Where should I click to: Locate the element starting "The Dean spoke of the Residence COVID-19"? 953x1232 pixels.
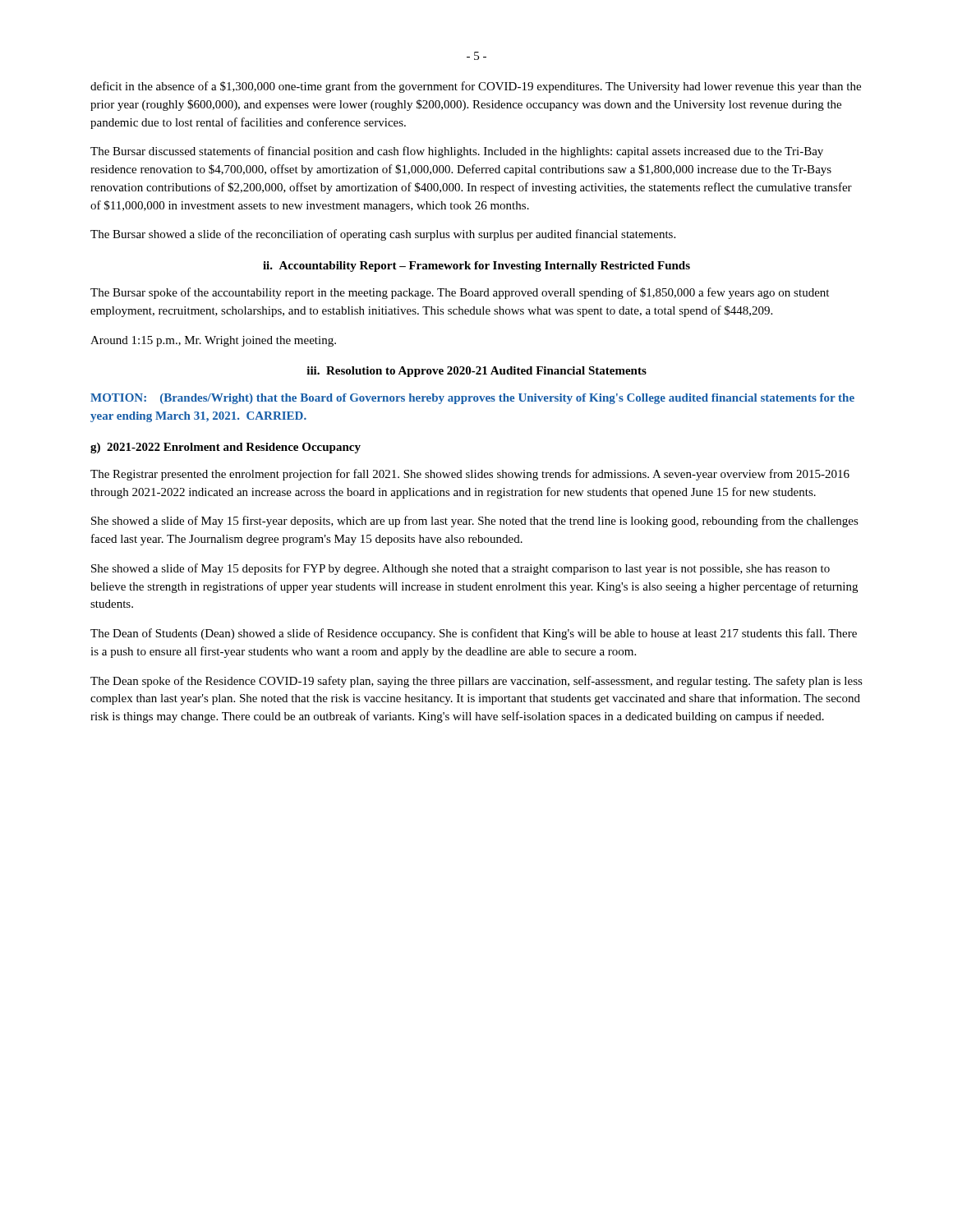476,699
